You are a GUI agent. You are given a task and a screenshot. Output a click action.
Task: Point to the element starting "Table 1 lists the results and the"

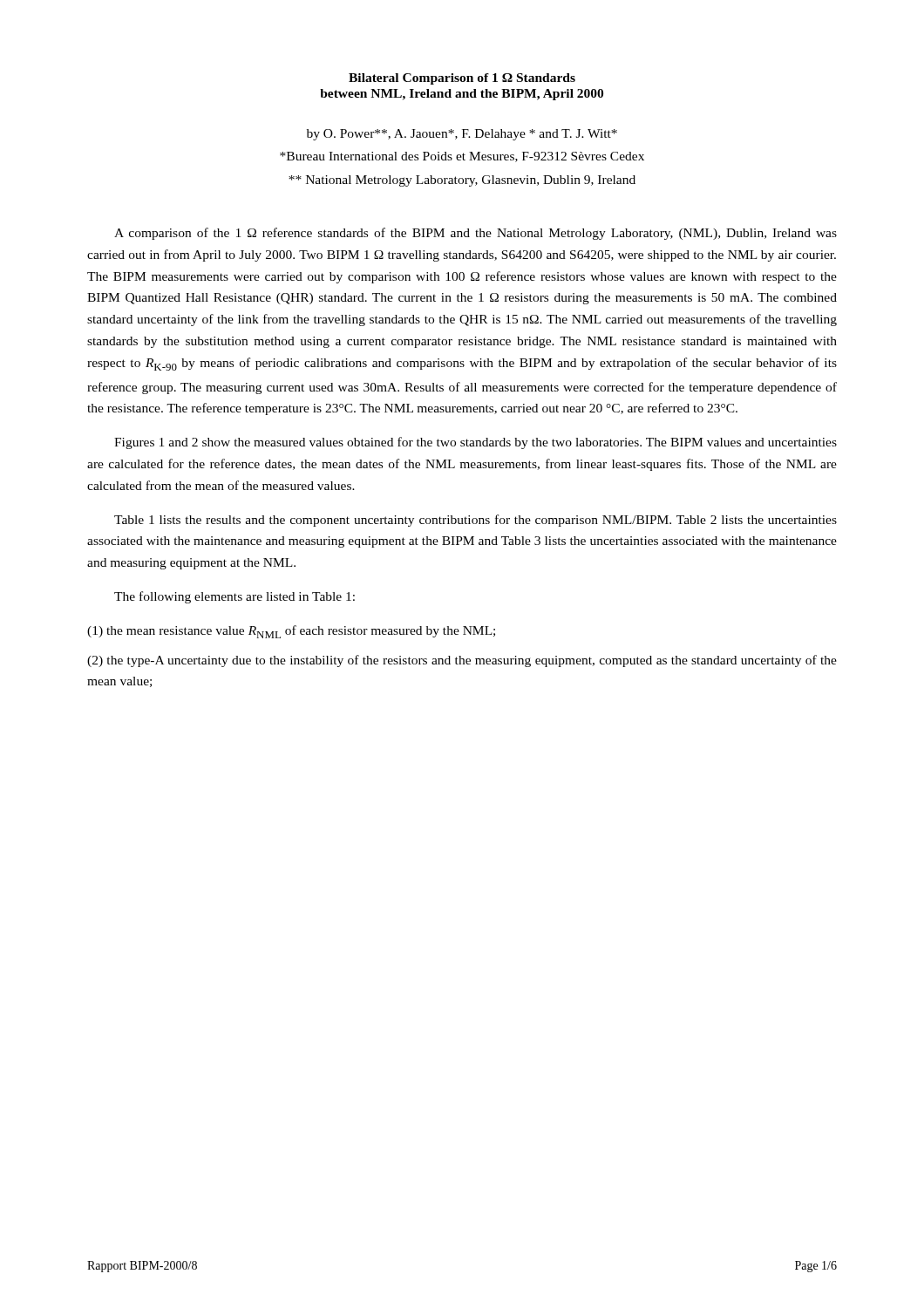[x=462, y=540]
